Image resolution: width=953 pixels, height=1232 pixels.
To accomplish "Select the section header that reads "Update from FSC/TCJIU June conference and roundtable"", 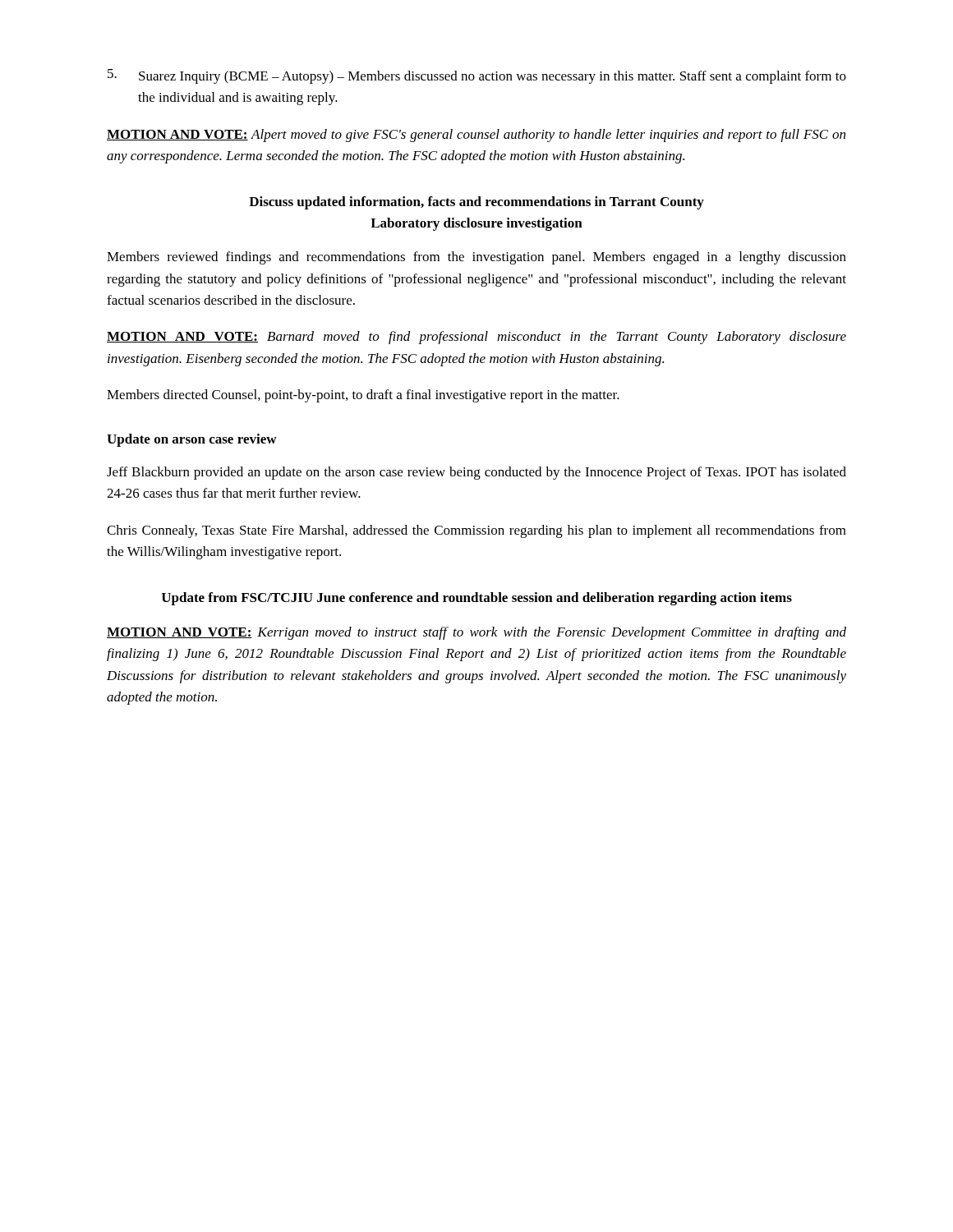I will (x=476, y=598).
